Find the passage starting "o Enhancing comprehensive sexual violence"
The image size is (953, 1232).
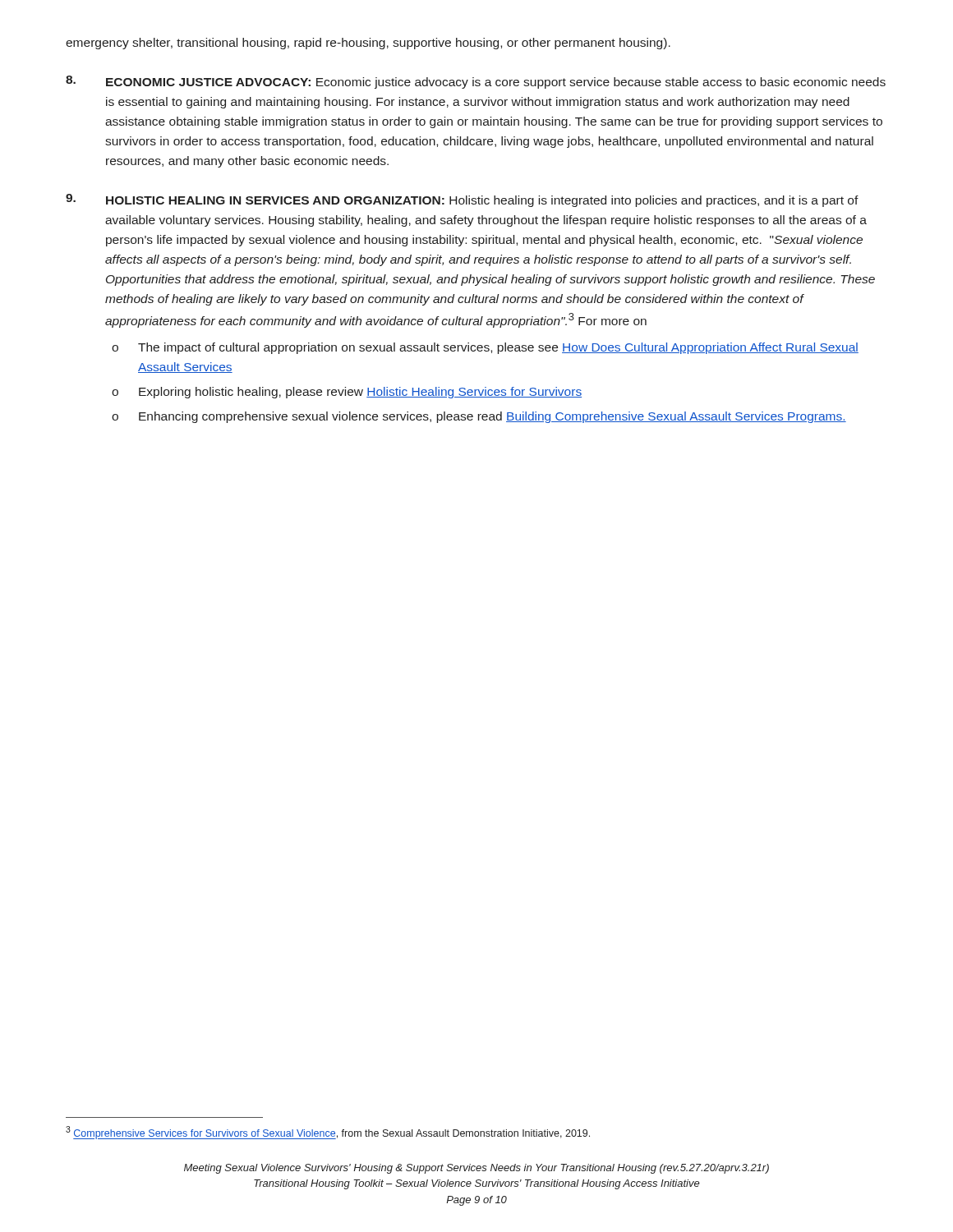click(496, 417)
